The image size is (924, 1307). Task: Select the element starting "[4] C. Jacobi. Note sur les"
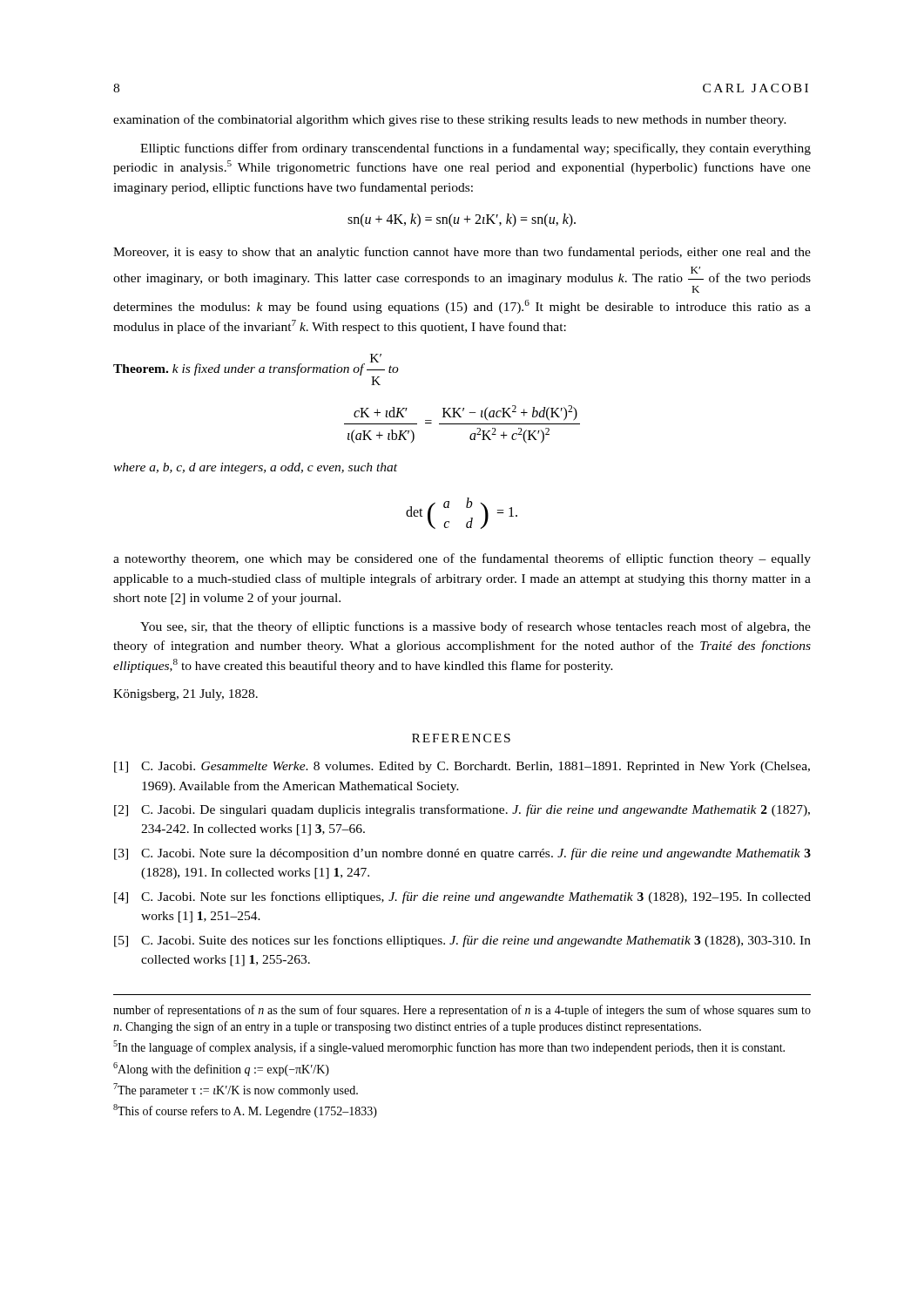point(462,906)
